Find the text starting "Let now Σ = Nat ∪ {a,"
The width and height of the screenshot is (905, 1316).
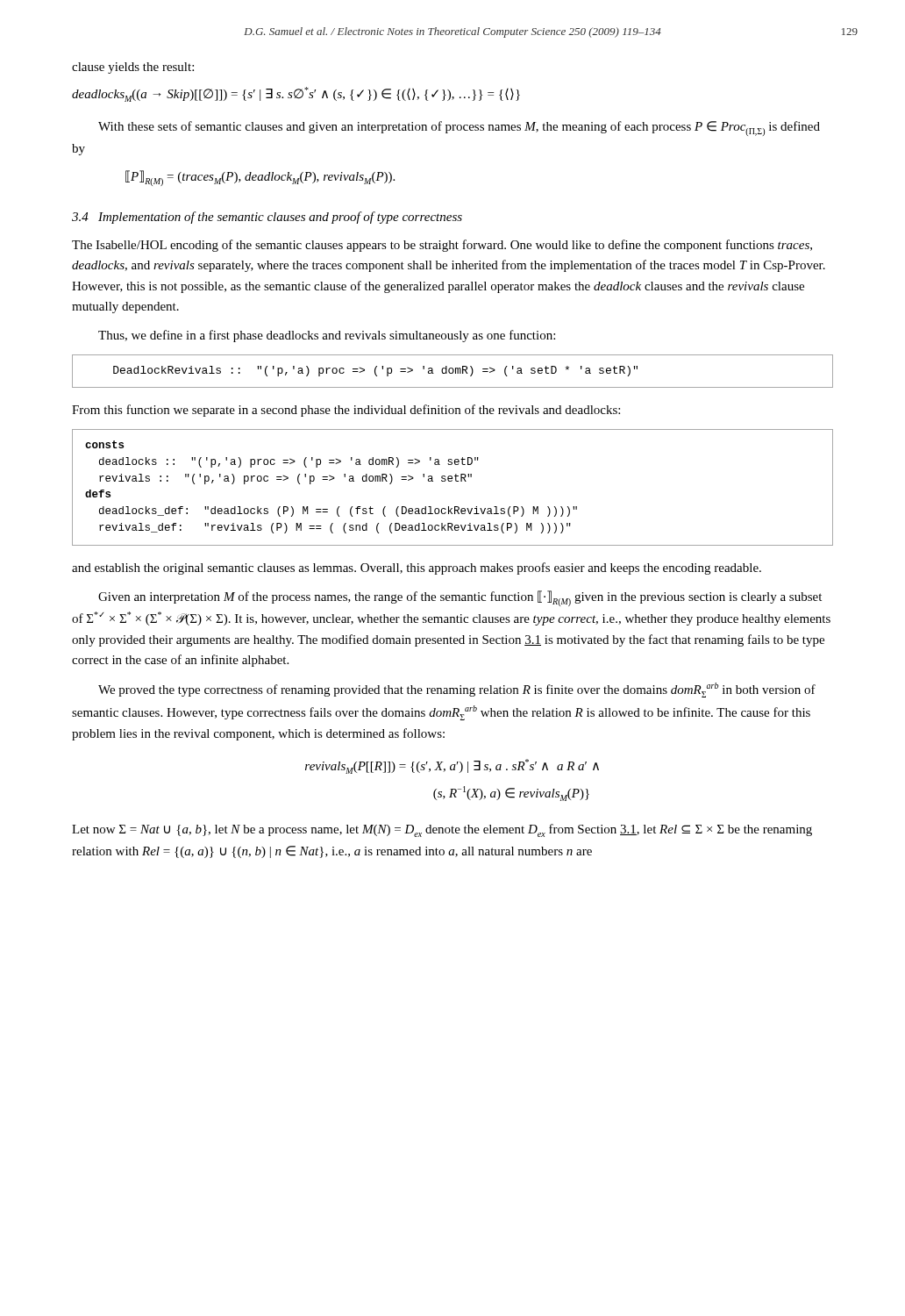[x=442, y=840]
